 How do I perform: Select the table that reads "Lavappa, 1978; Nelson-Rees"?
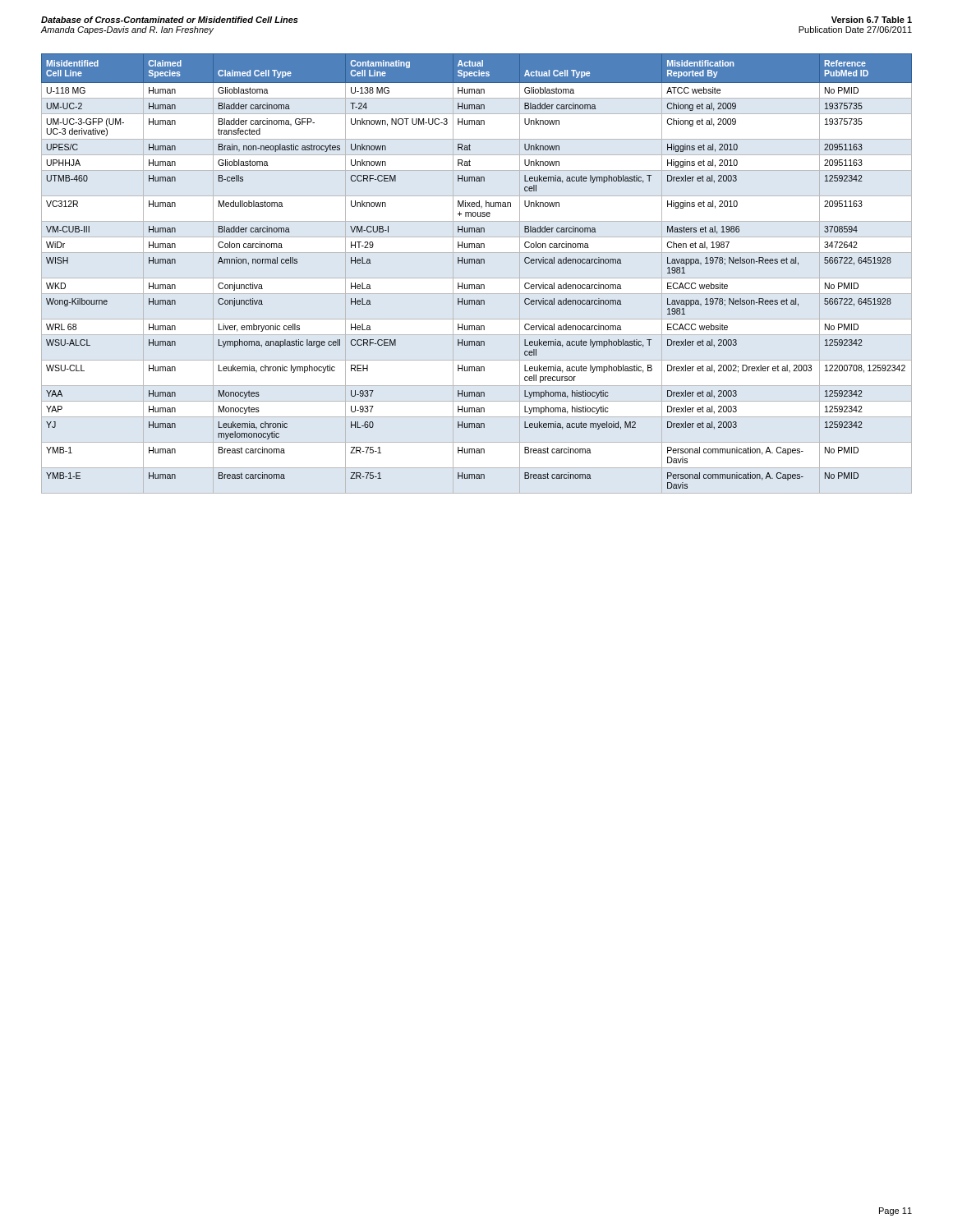click(476, 274)
